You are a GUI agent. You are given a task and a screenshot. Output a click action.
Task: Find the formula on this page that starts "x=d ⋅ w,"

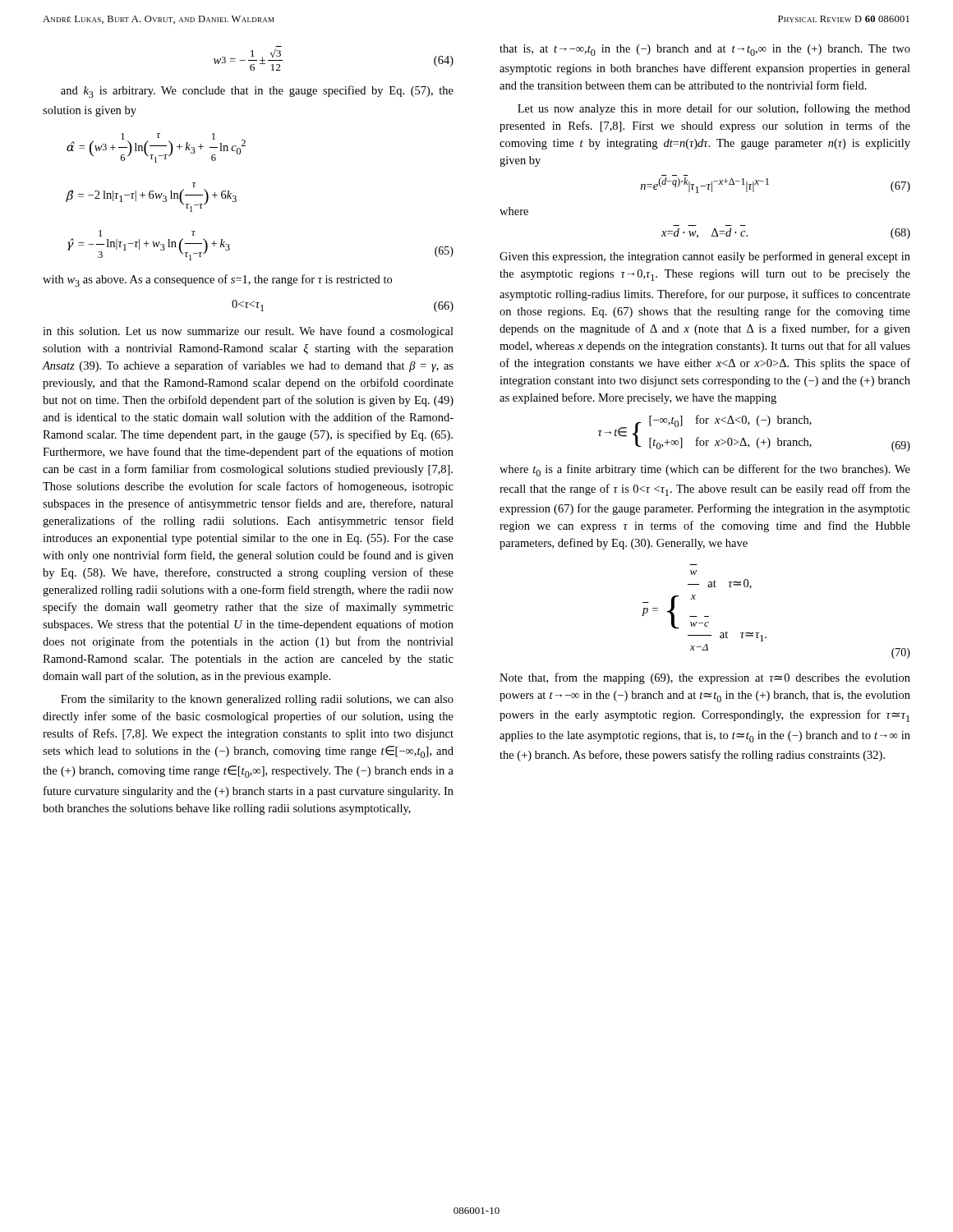coord(677,234)
